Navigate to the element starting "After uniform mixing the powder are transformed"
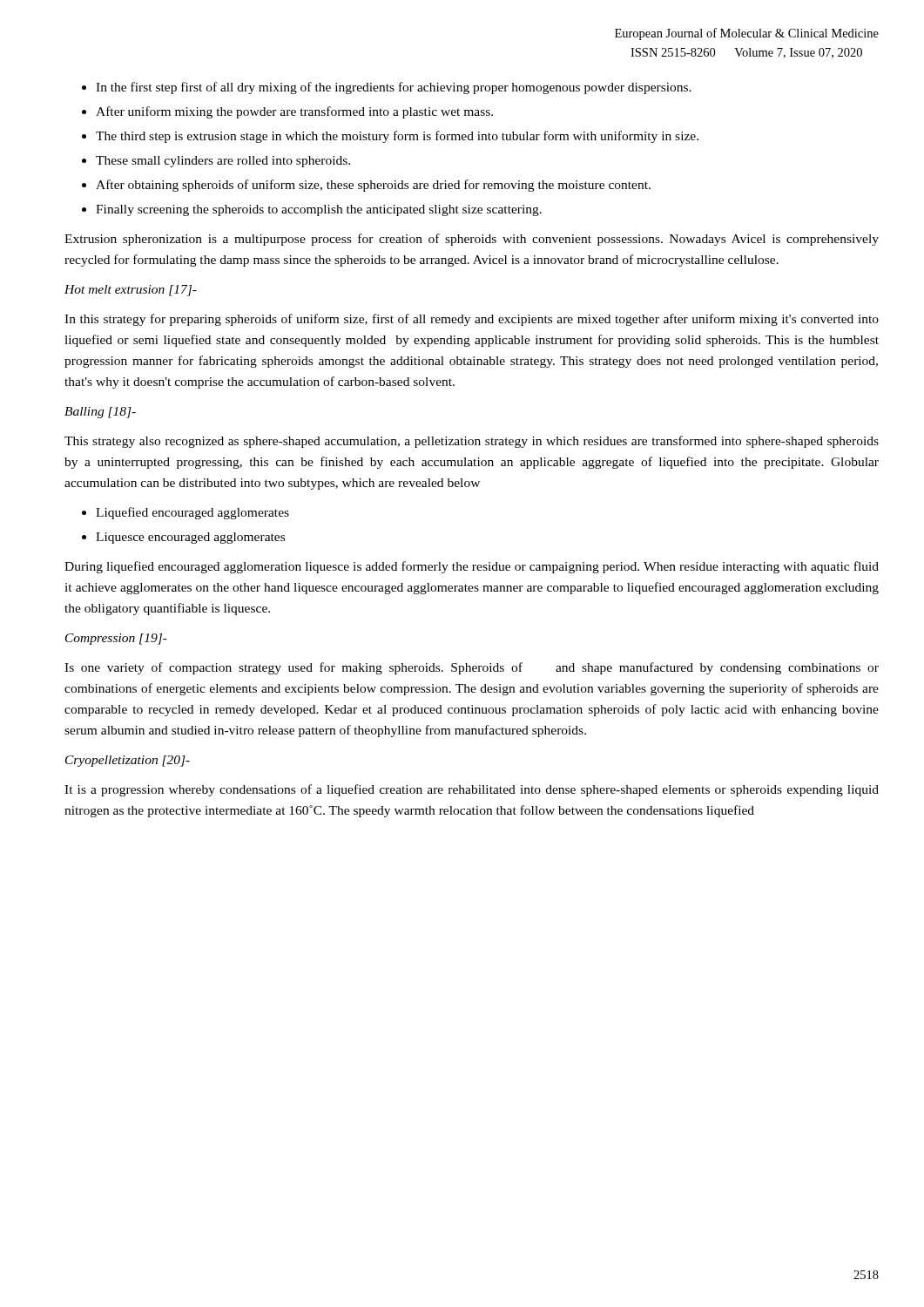Screen dimensions: 1307x924 (472, 112)
